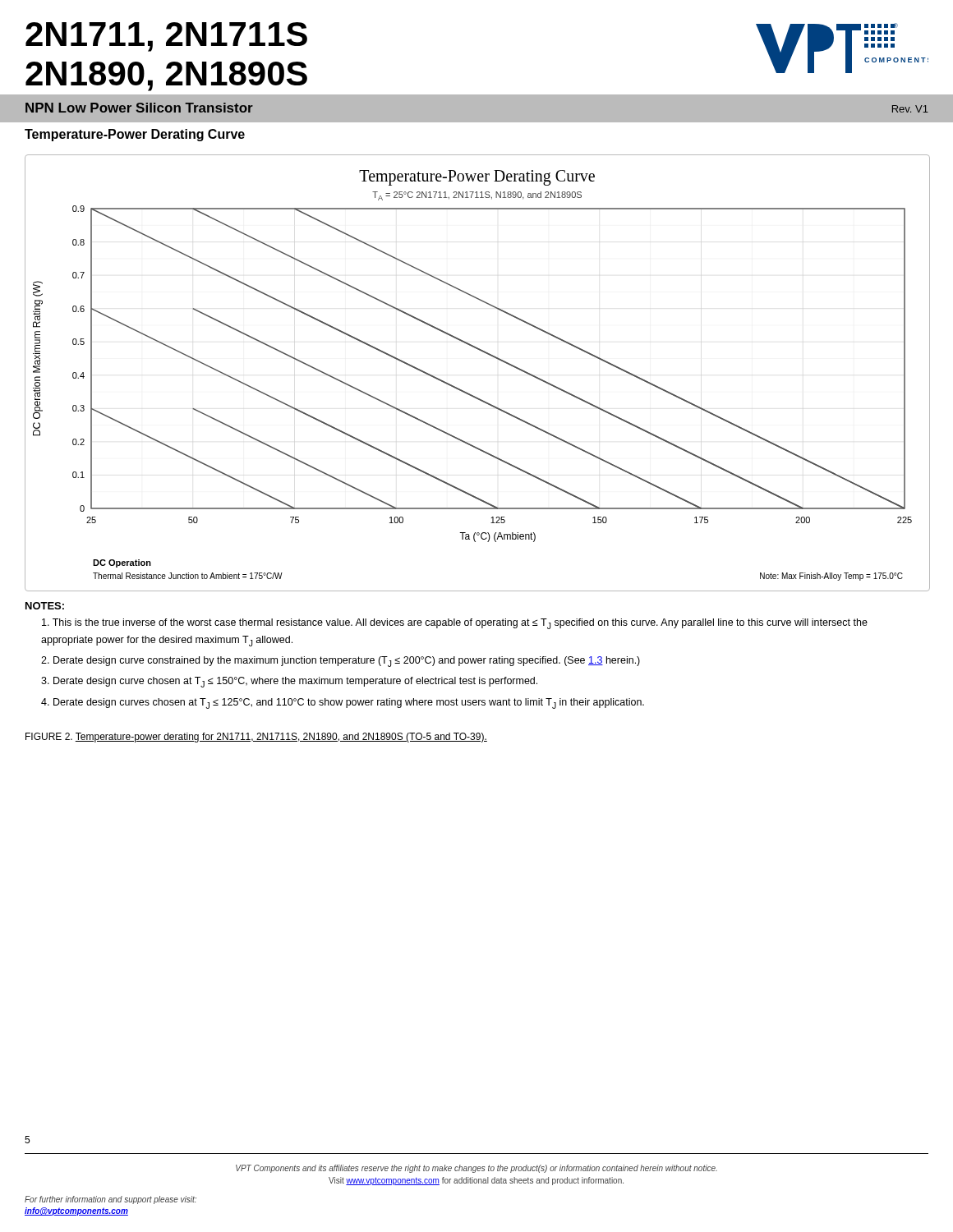This screenshot has height=1232, width=953.
Task: Point to the text starting "FIGURE 2. Temperature-power derating for 2N1711,"
Action: (256, 737)
